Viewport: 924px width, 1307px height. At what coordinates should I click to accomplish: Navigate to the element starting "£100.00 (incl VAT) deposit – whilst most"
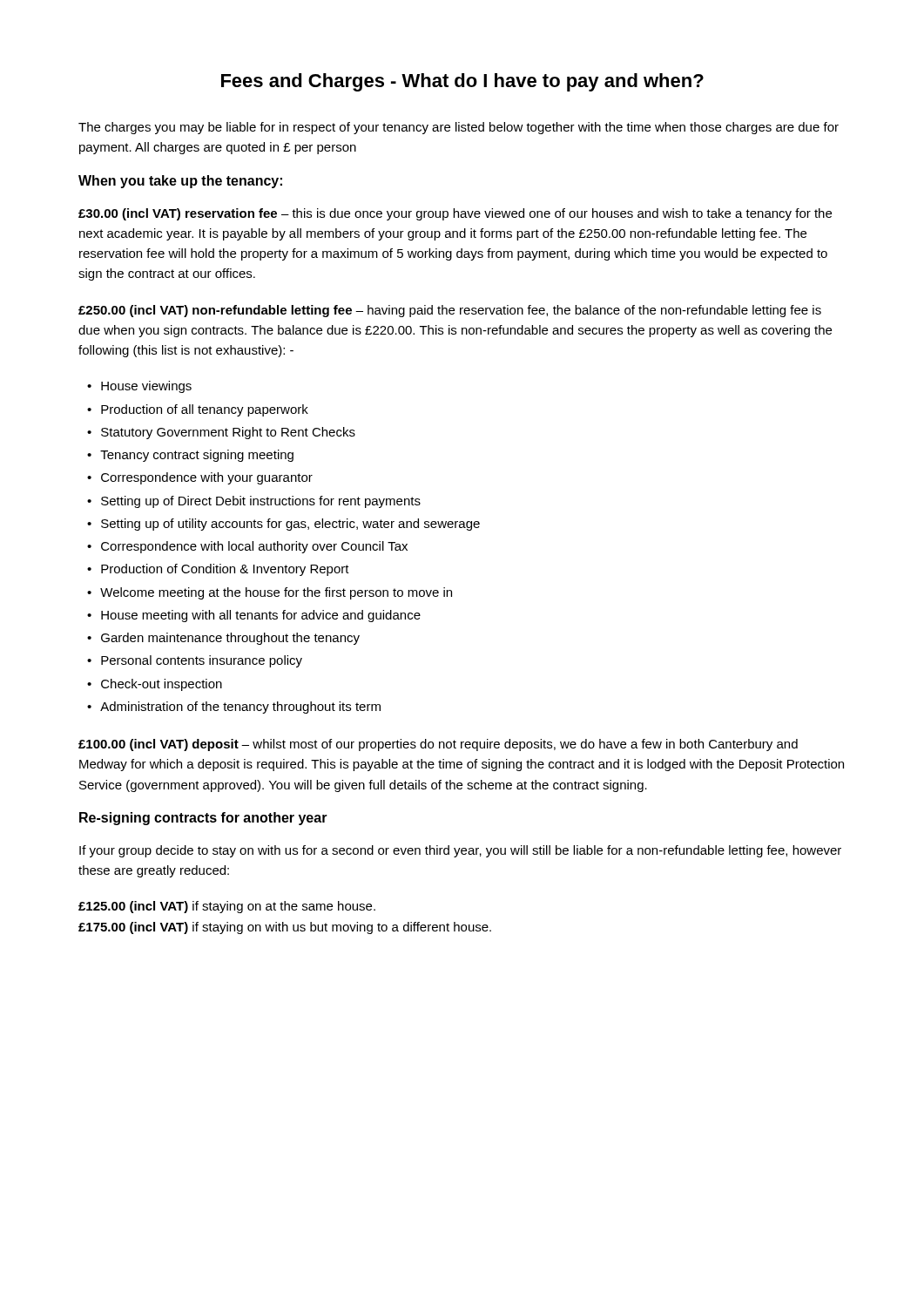(x=462, y=764)
